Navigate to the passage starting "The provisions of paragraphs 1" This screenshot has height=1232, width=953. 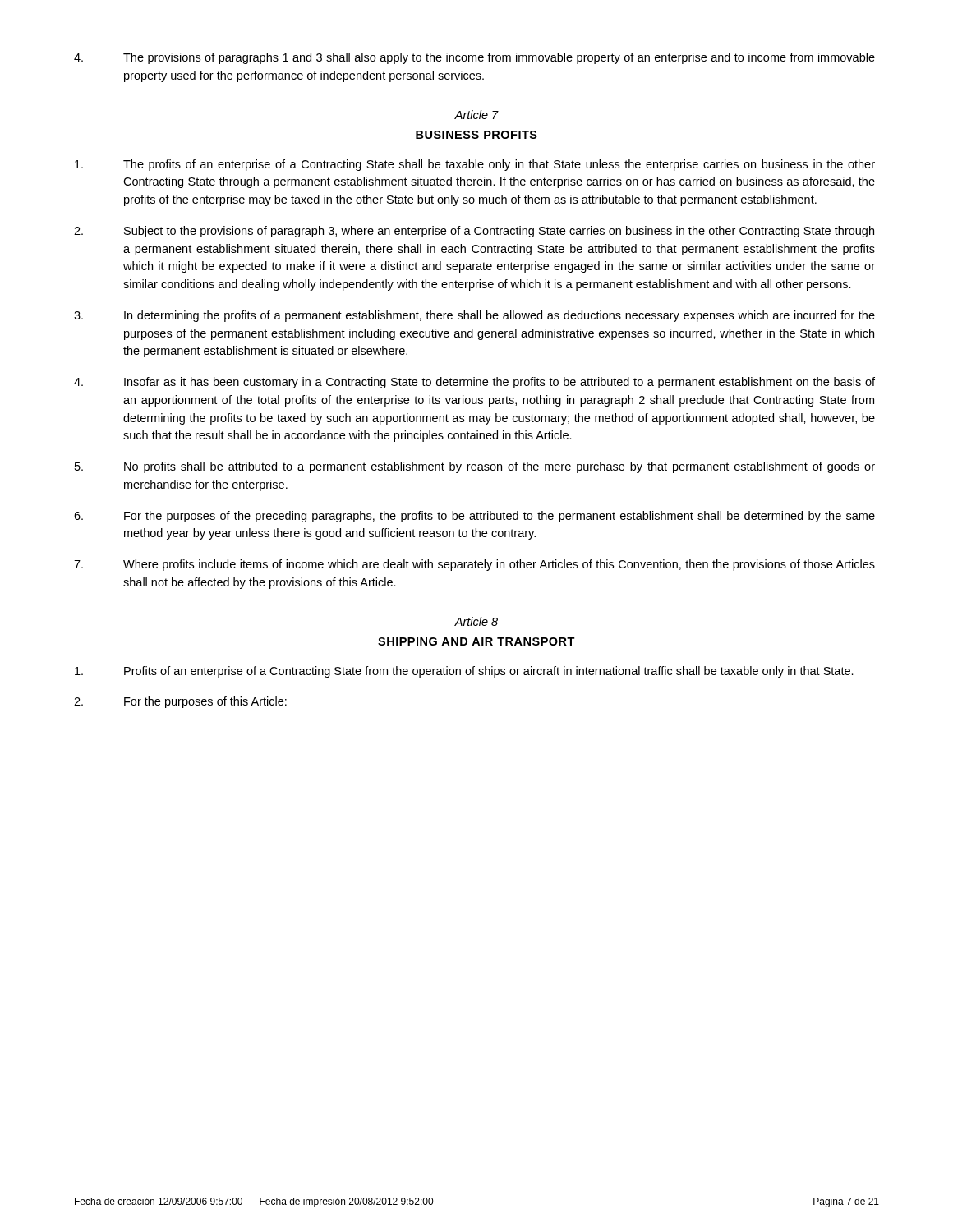coord(474,67)
